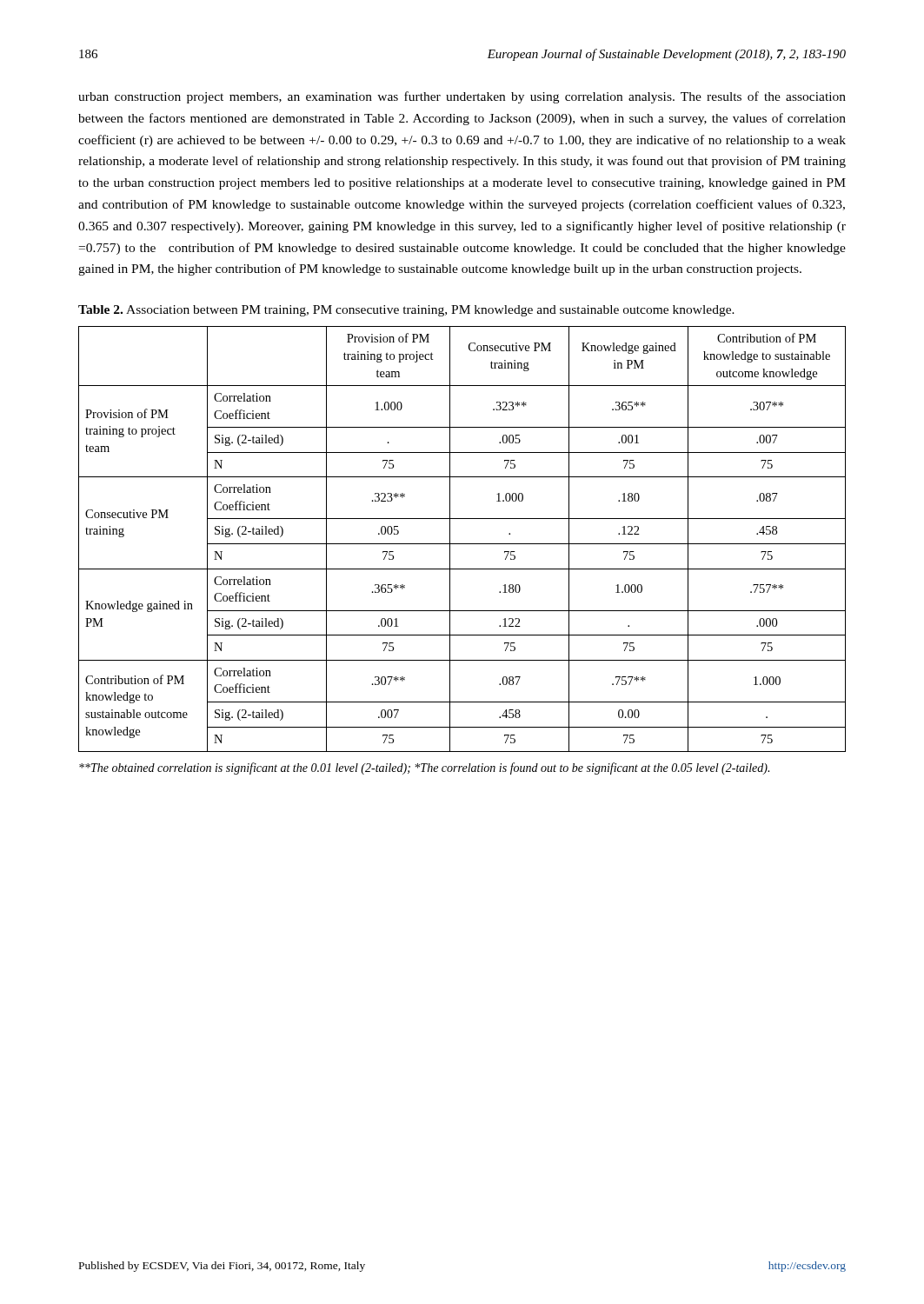The width and height of the screenshot is (924, 1304).
Task: Find the table
Action: pos(462,539)
